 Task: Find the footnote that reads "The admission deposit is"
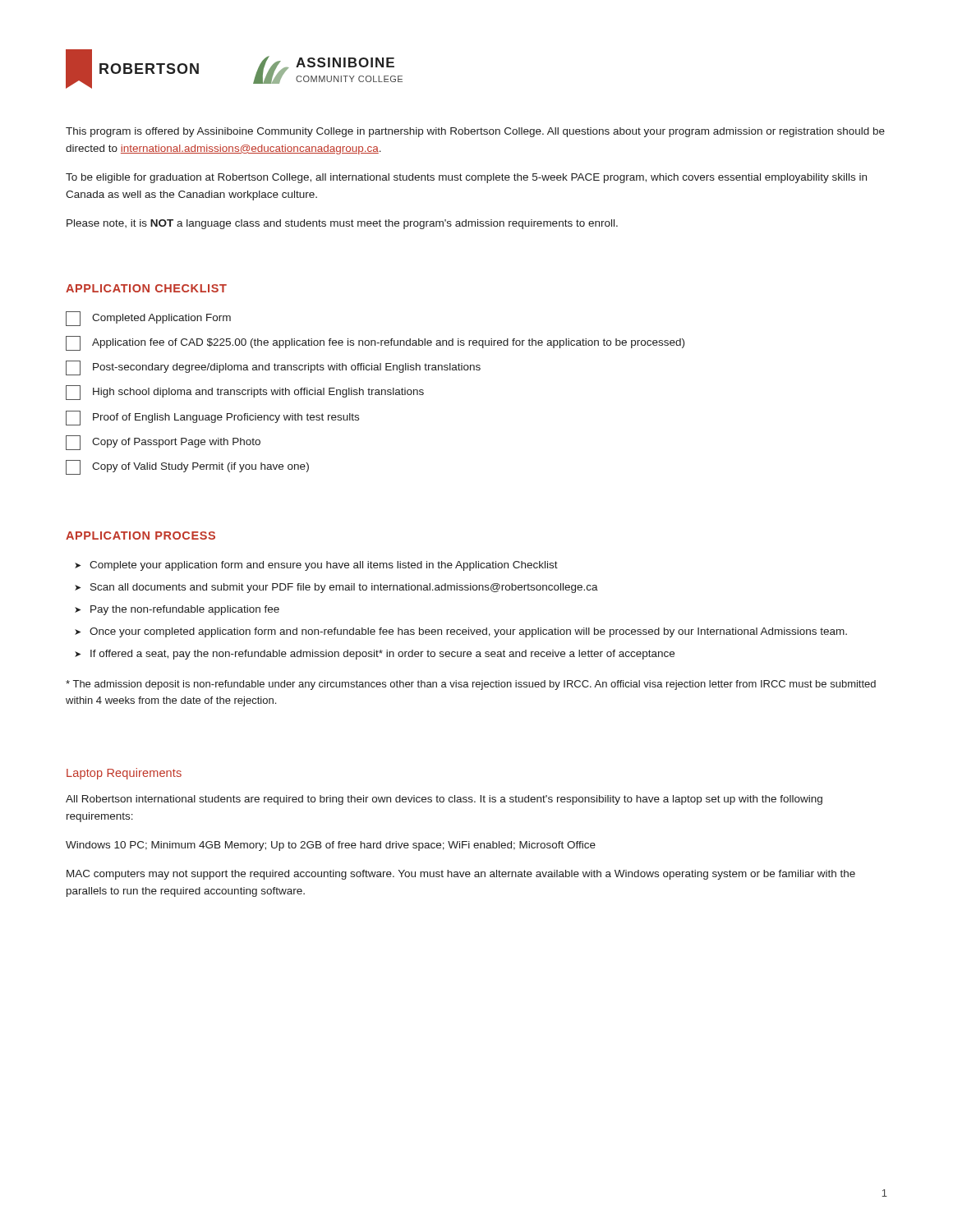[x=471, y=692]
